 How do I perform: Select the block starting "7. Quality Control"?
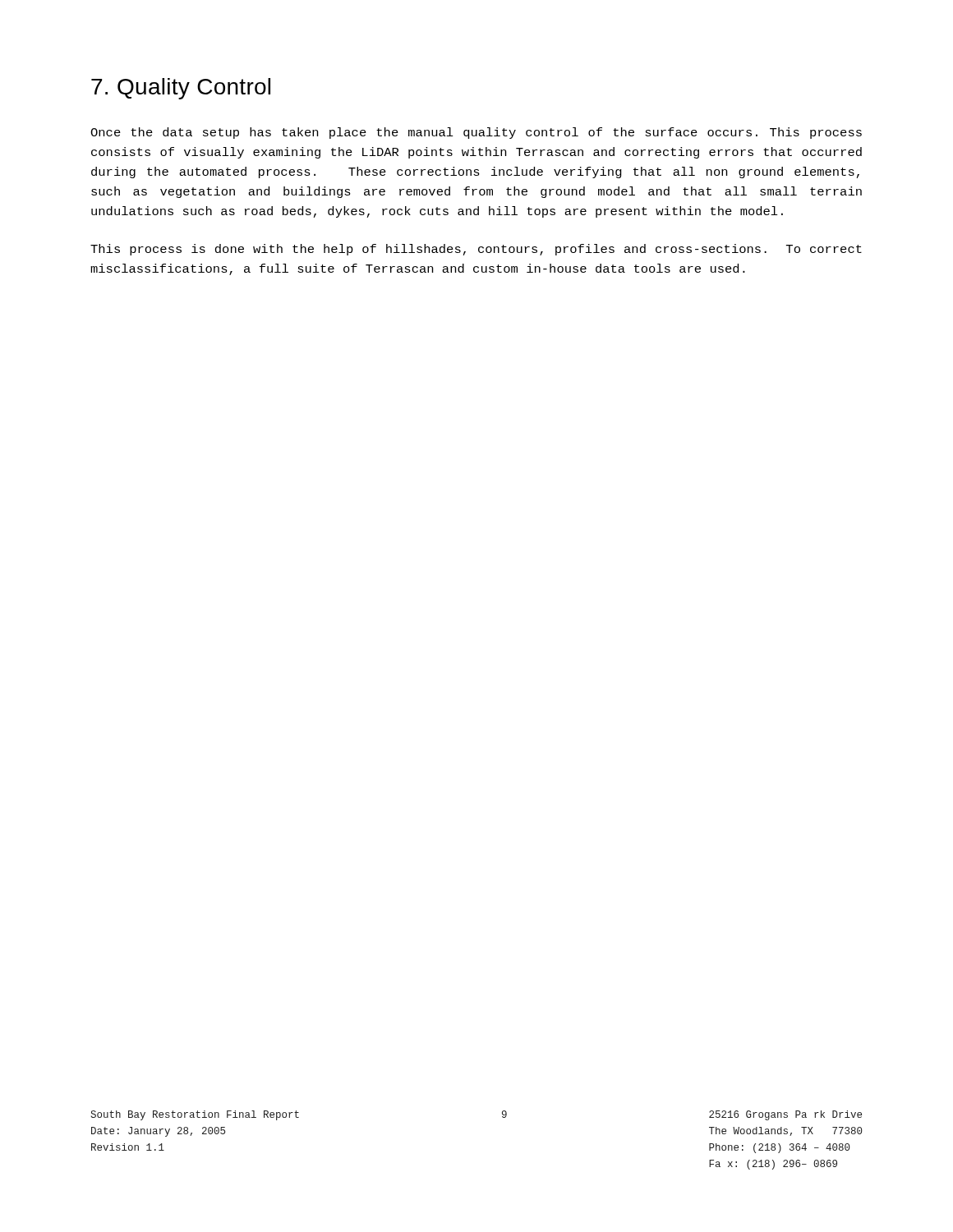tap(181, 89)
